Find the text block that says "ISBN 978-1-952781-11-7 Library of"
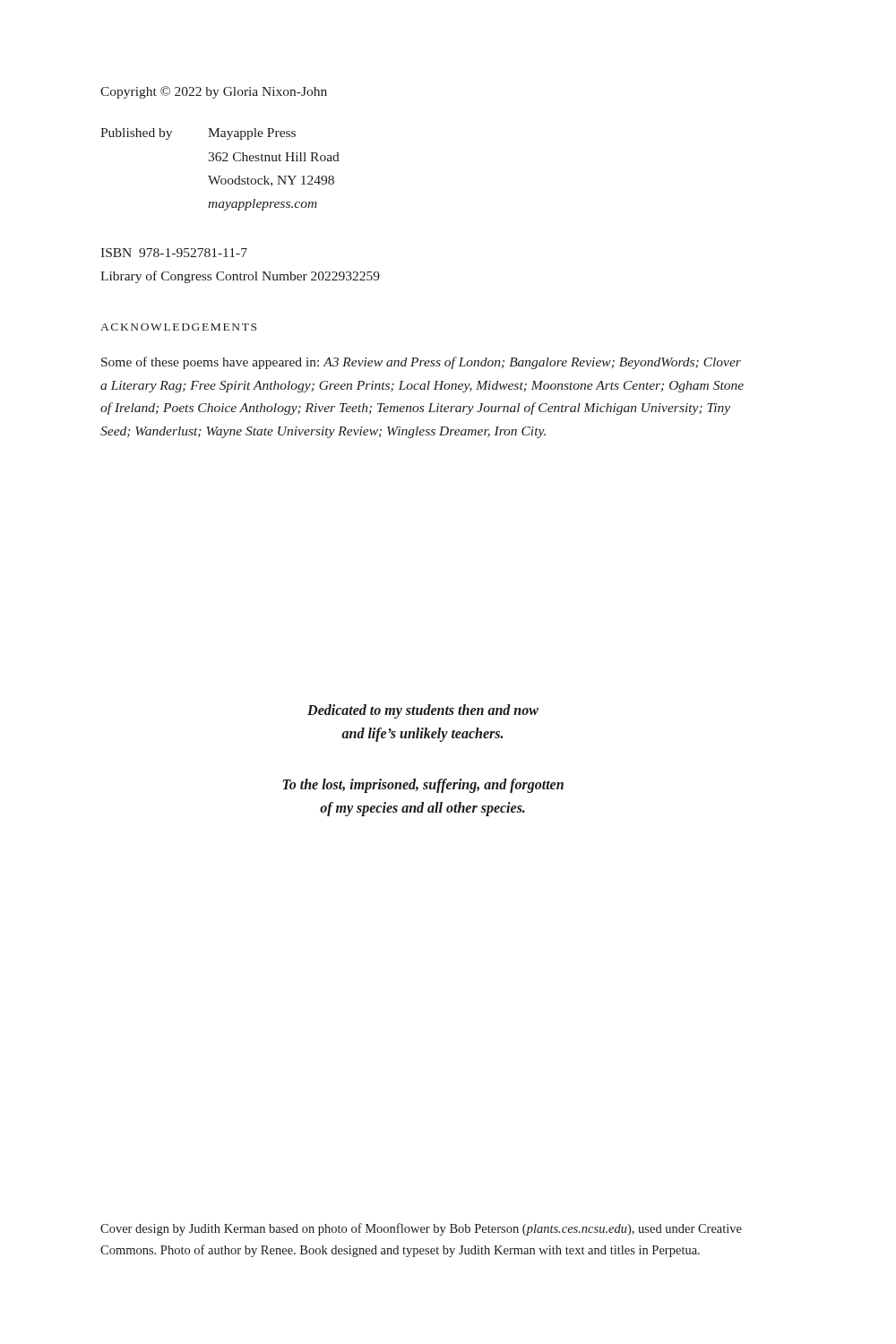Screen dimensions: 1344x896 (x=240, y=264)
